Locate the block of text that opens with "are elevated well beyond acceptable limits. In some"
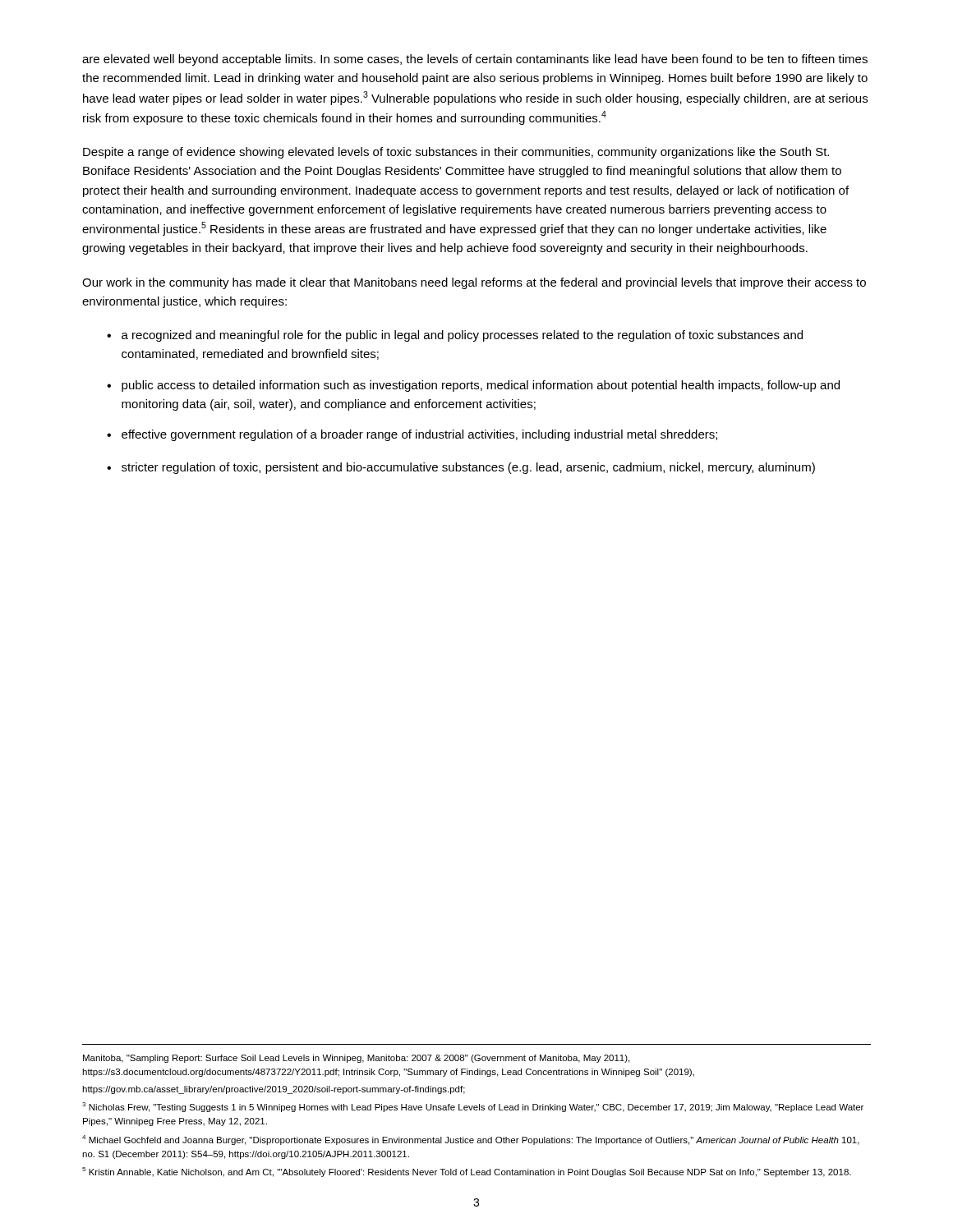953x1232 pixels. click(475, 88)
